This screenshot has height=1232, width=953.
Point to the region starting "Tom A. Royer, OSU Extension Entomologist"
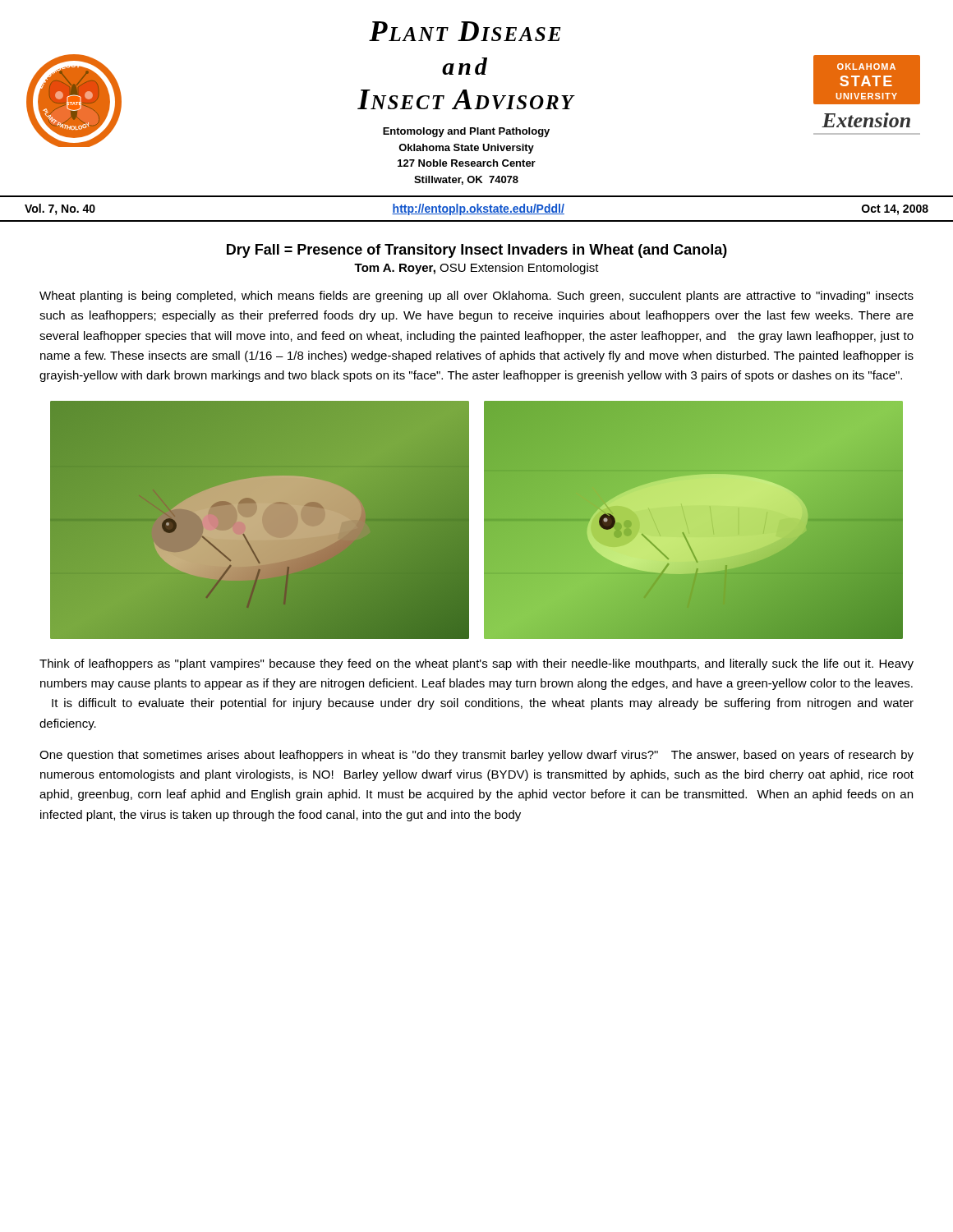click(x=476, y=267)
